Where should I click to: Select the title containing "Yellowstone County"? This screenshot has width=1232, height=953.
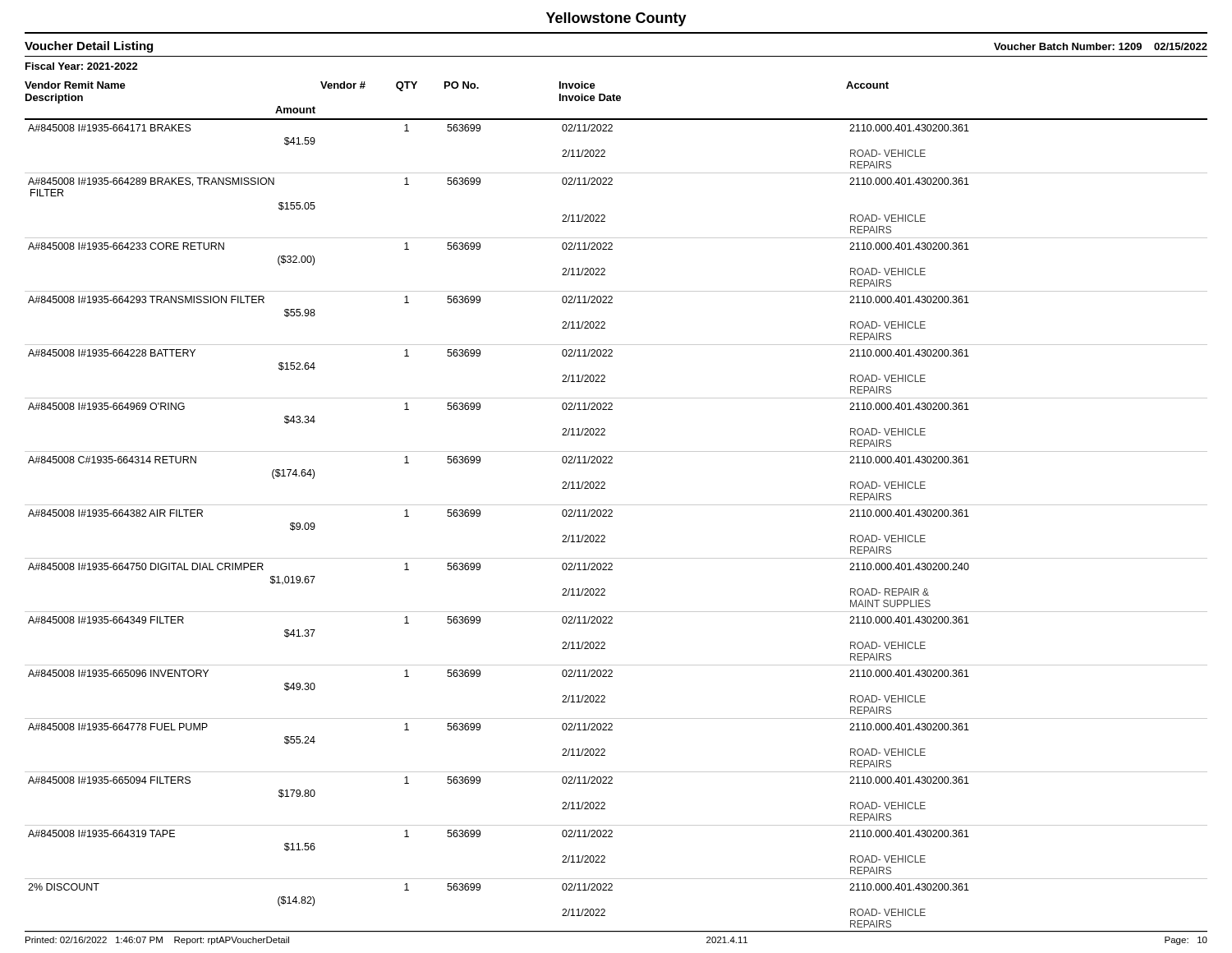pos(616,18)
